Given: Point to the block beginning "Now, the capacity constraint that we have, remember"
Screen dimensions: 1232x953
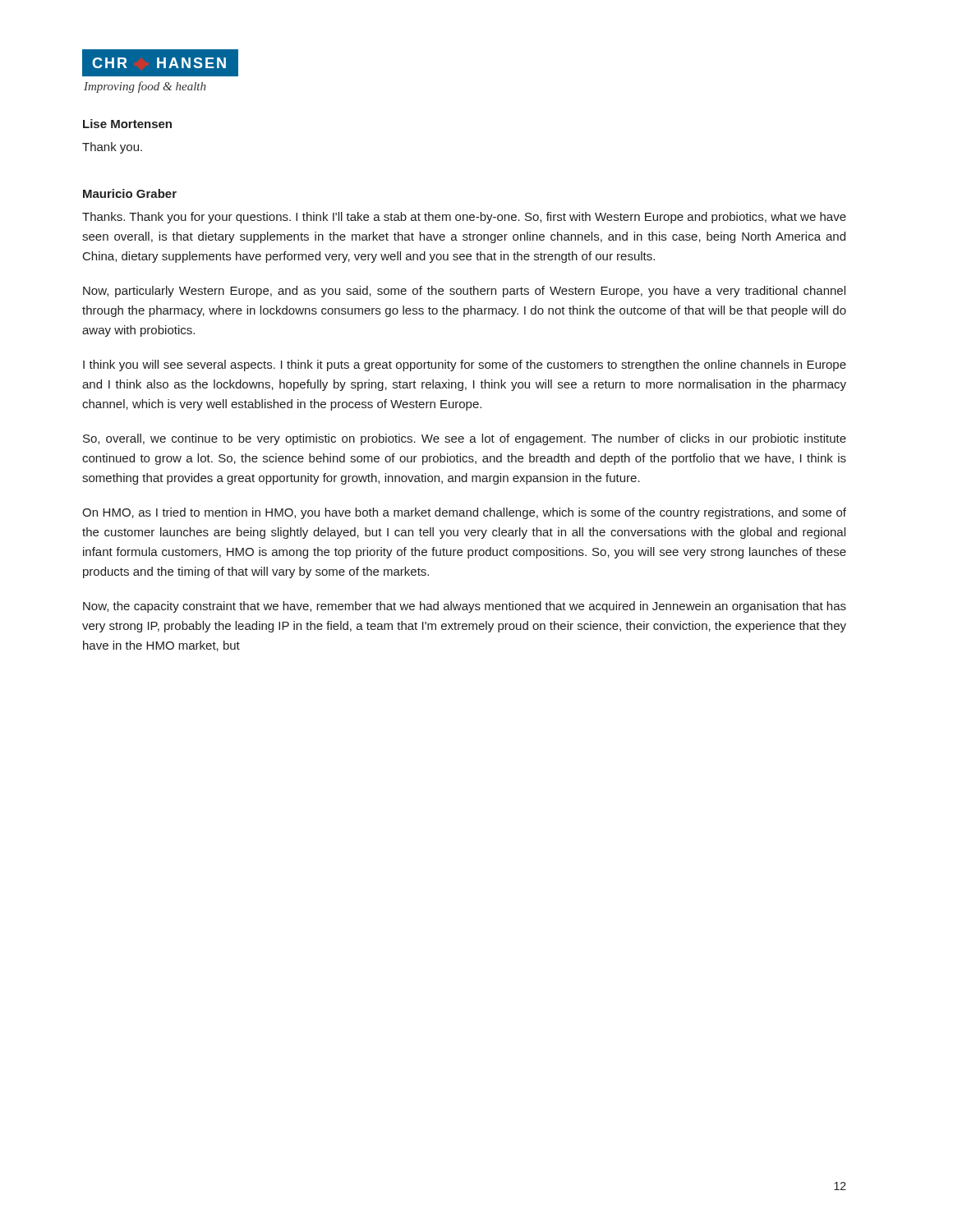Looking at the screenshot, I should (x=464, y=625).
